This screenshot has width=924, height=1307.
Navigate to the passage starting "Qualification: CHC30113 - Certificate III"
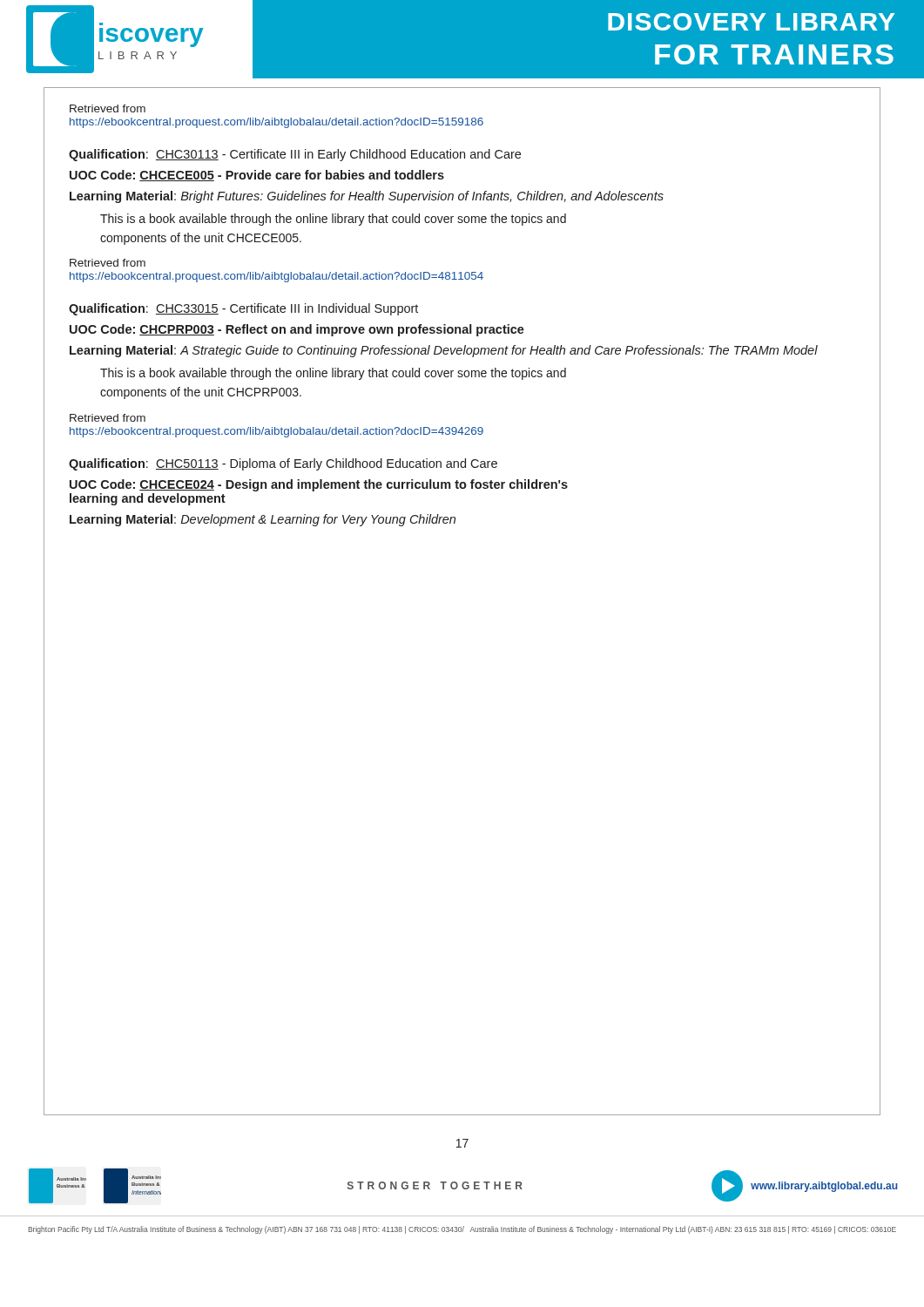295,154
